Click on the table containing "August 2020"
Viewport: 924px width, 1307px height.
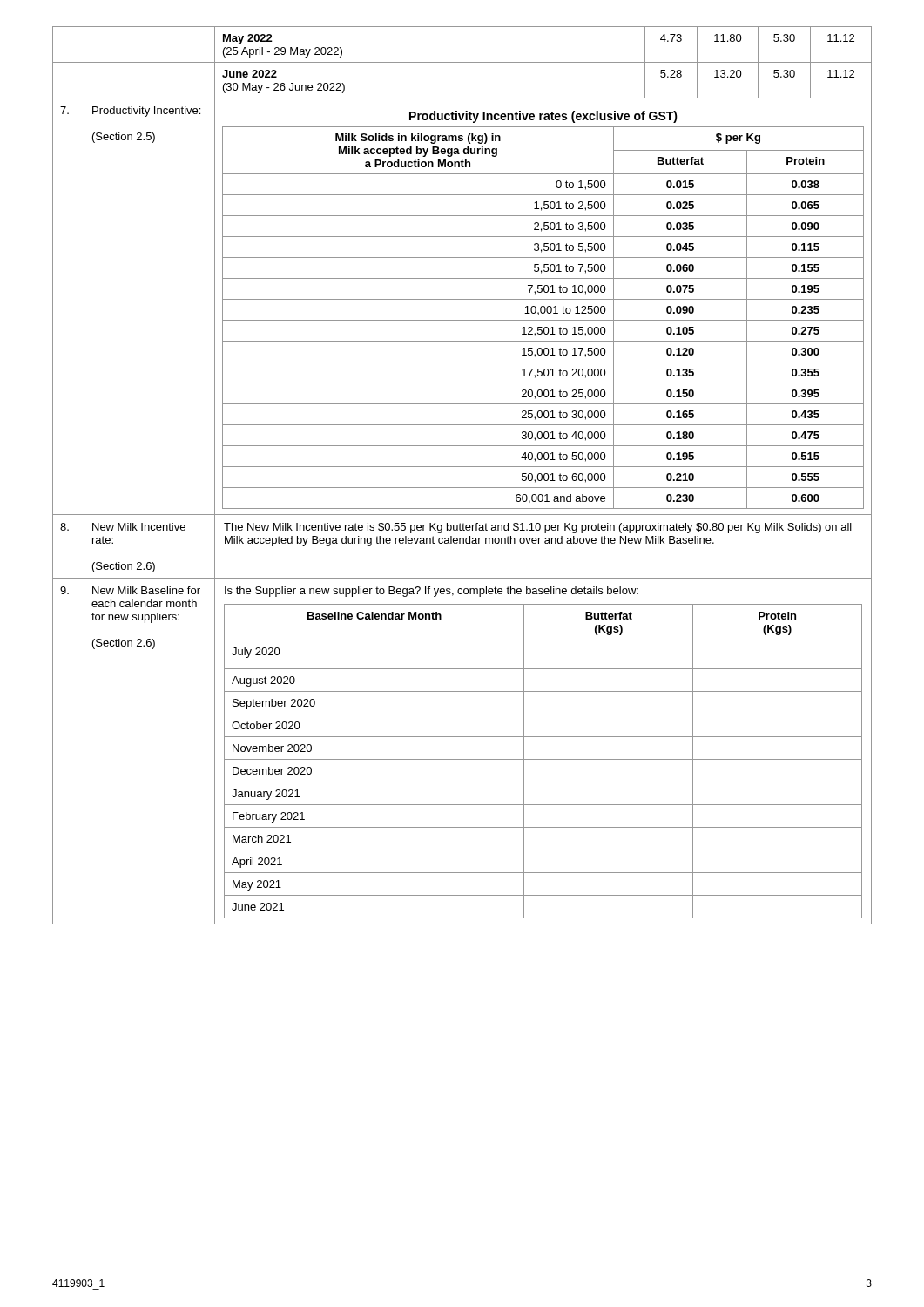click(543, 761)
